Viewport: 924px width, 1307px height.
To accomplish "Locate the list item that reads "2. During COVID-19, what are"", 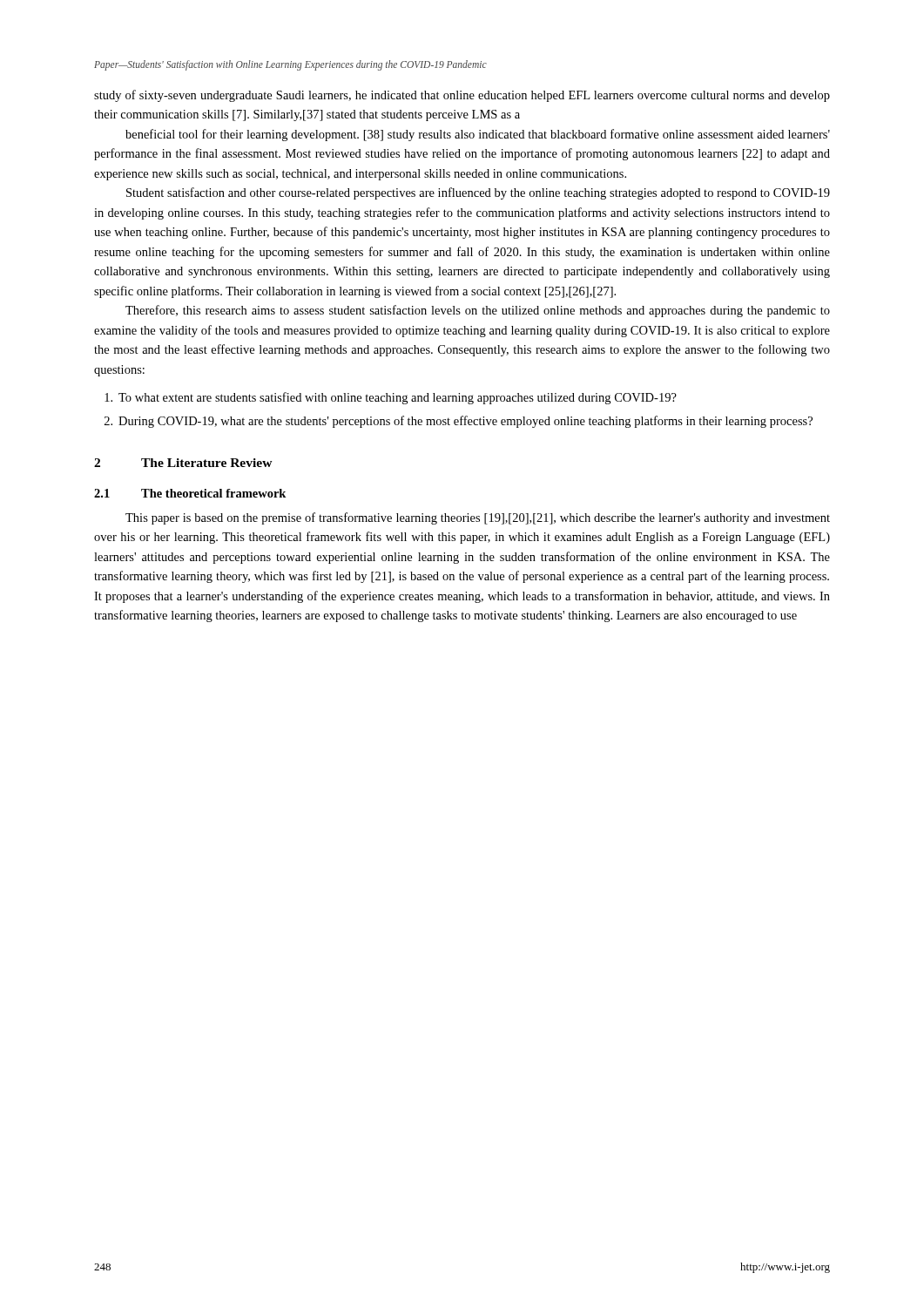I will [462, 421].
